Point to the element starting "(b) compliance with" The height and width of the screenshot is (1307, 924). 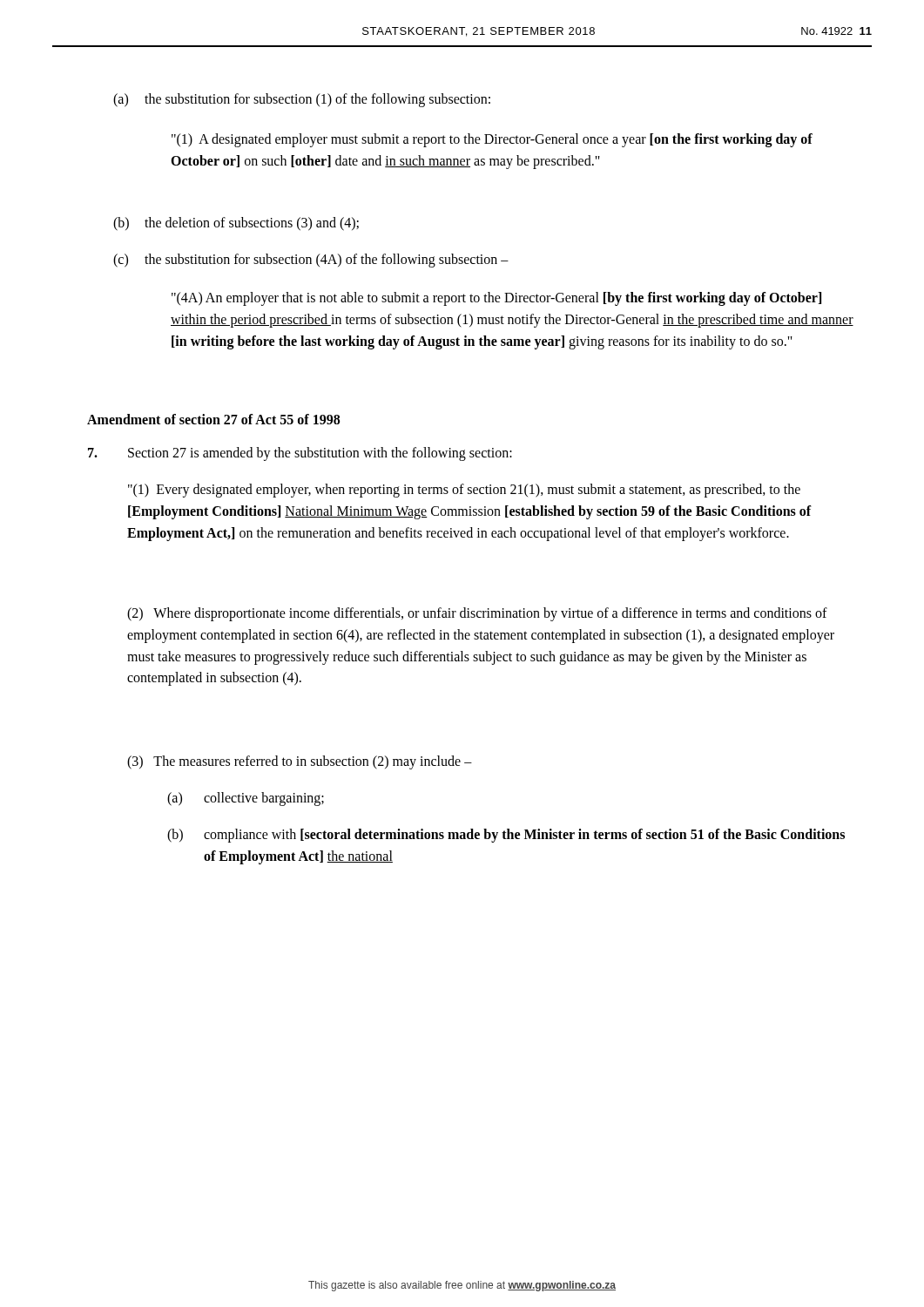click(x=511, y=846)
